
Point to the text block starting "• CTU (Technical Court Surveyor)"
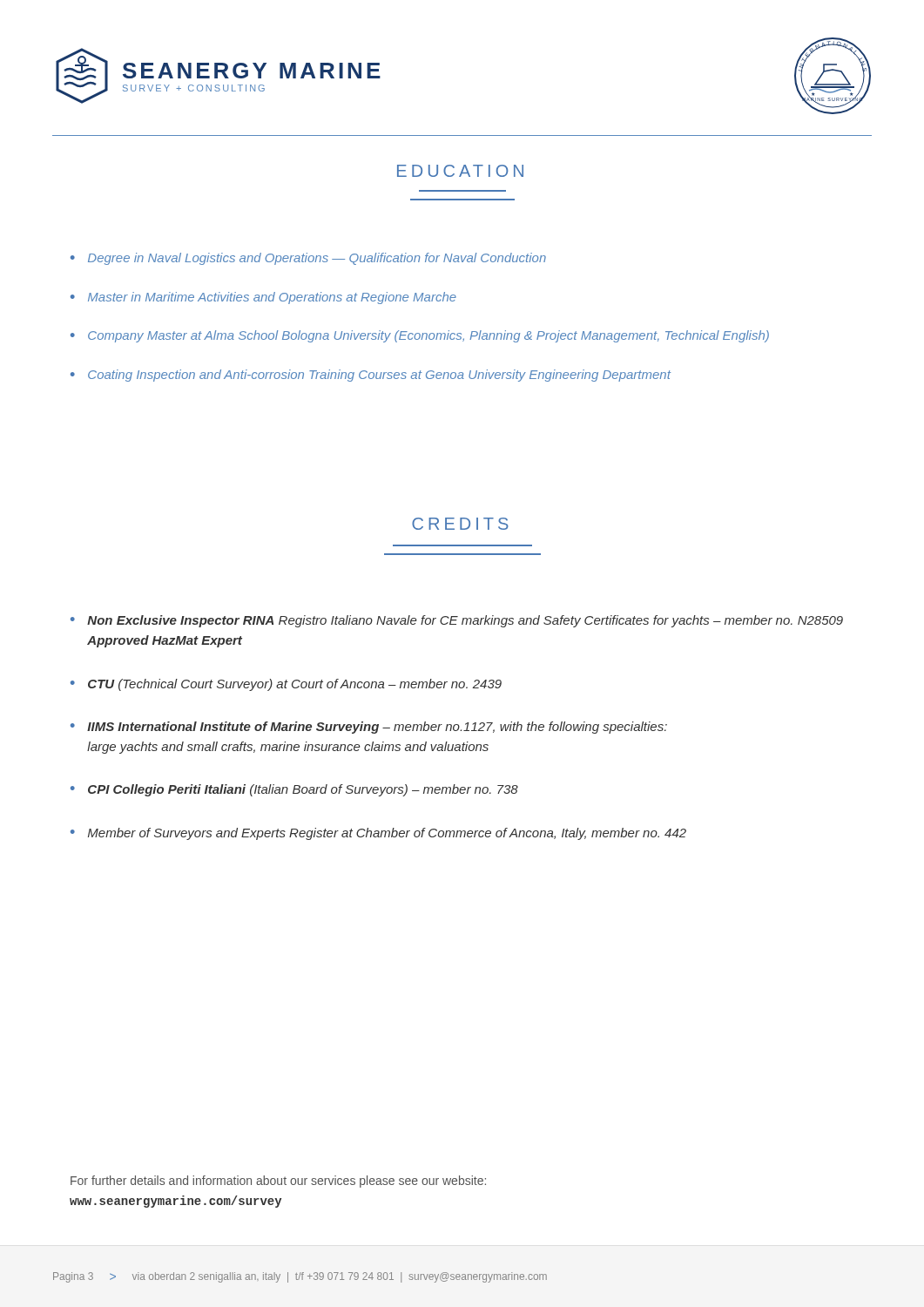pos(286,683)
